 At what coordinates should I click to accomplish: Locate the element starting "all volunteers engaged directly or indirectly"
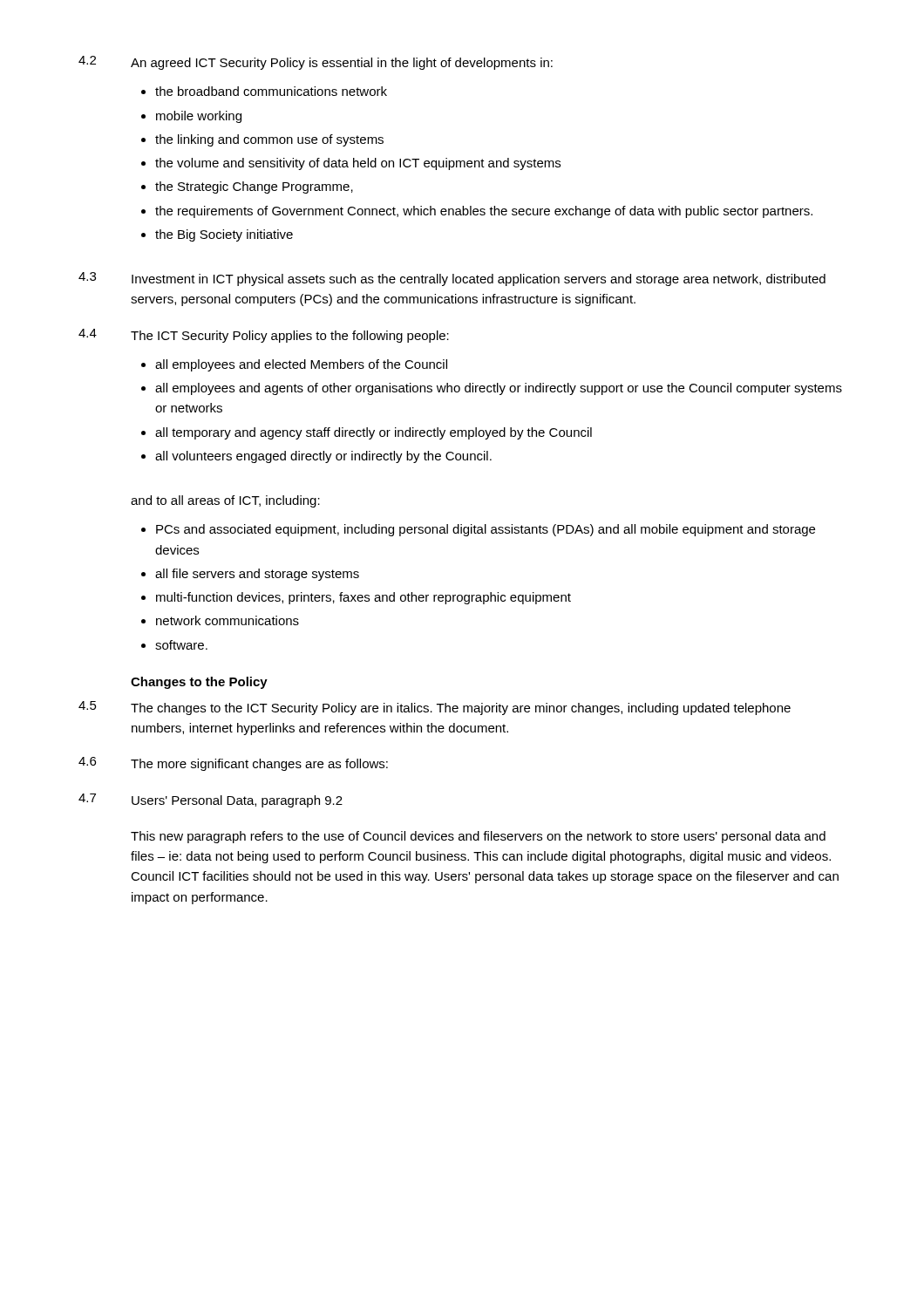click(x=324, y=455)
